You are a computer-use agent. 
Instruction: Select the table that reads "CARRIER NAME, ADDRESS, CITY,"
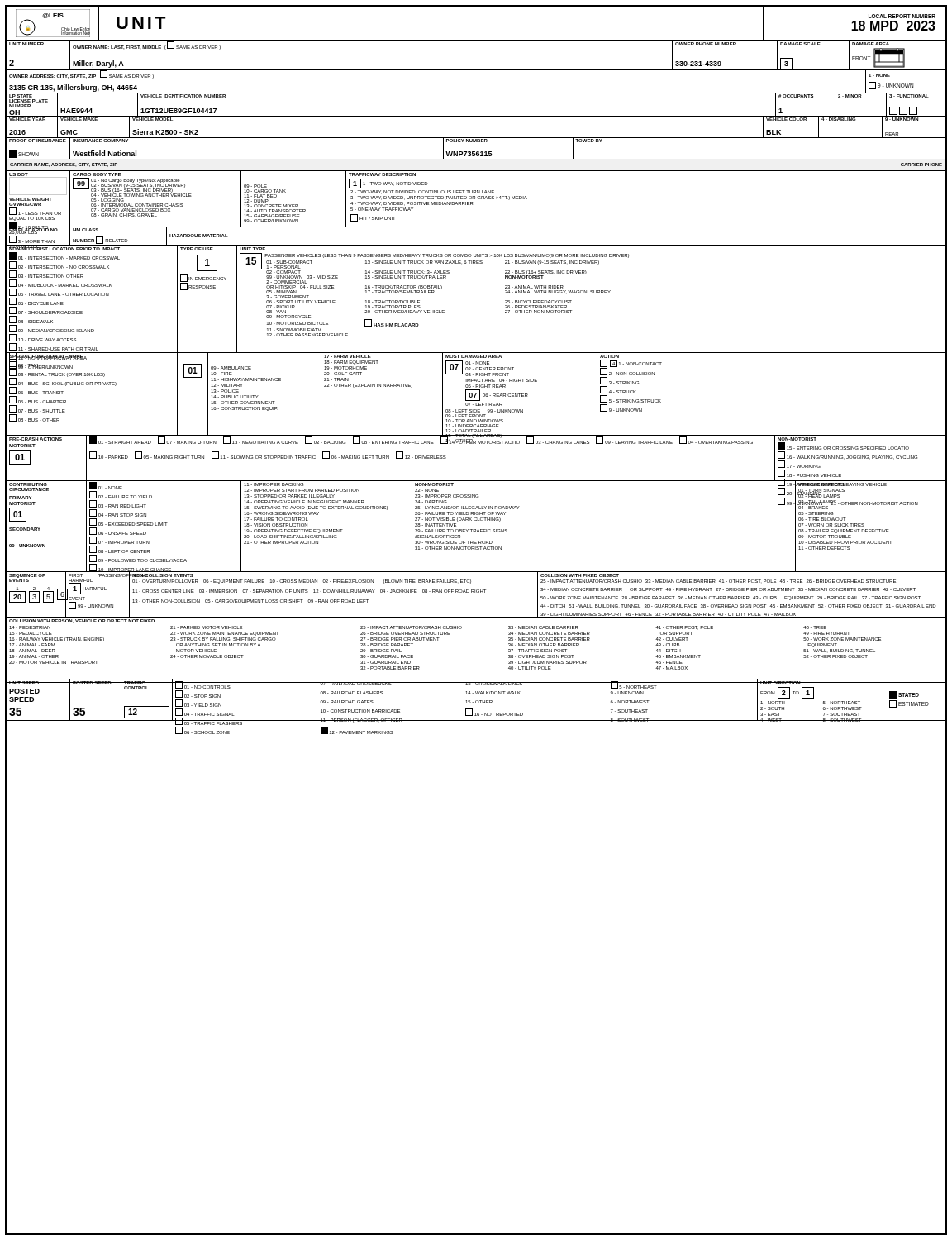pos(476,165)
